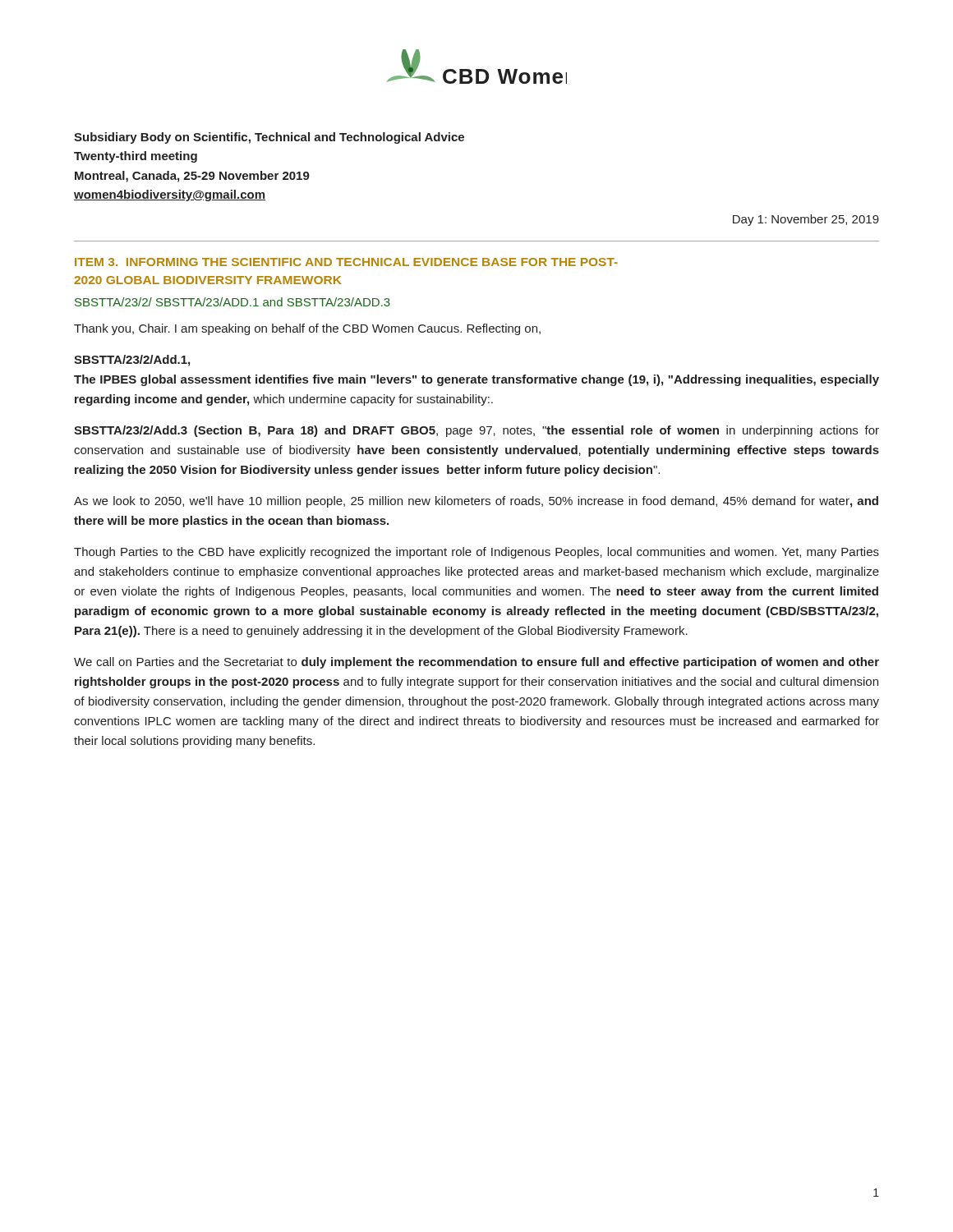Locate the logo
This screenshot has width=953, height=1232.
[x=476, y=79]
